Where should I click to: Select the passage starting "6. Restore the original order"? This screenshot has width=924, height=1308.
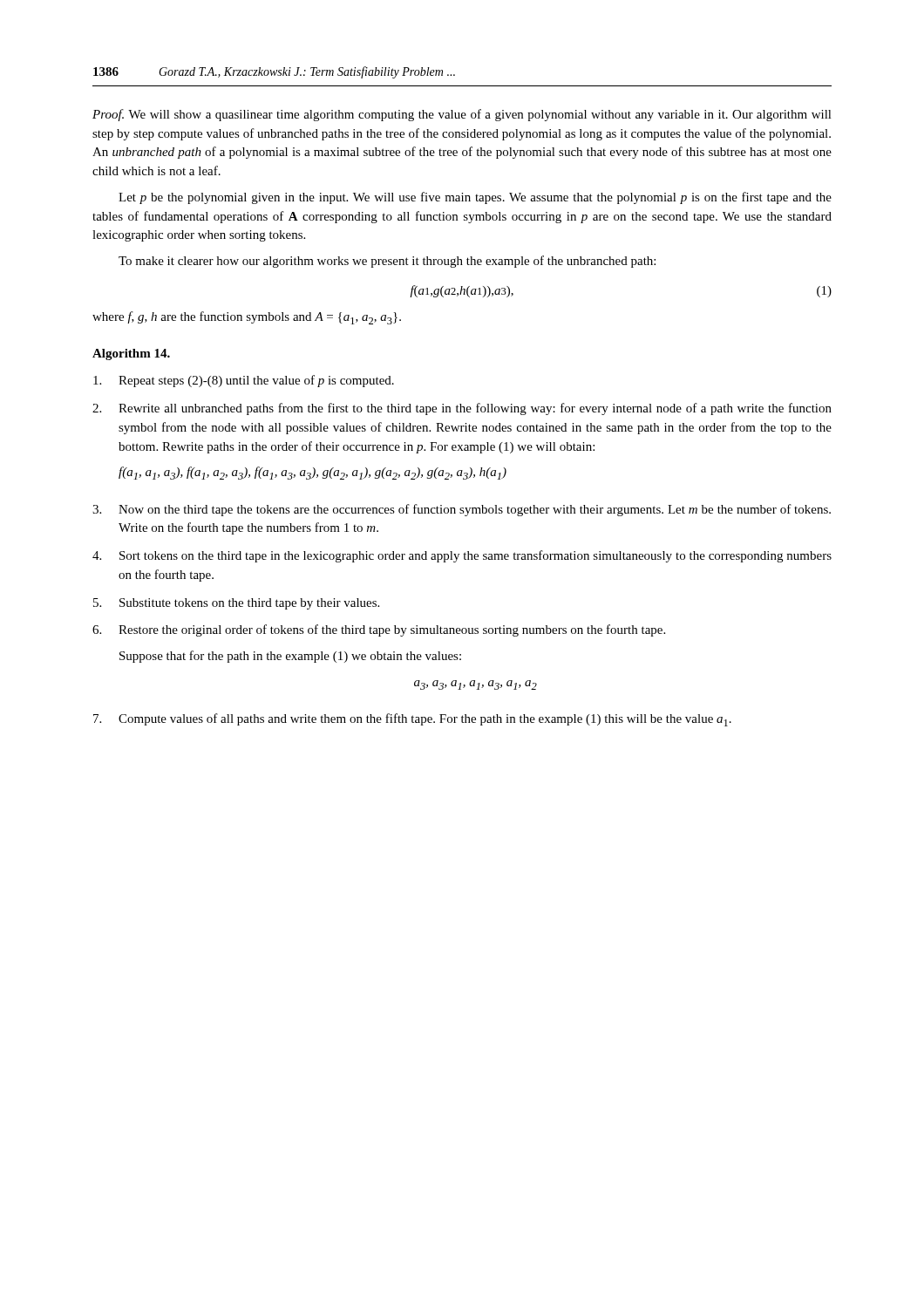pyautogui.click(x=462, y=661)
